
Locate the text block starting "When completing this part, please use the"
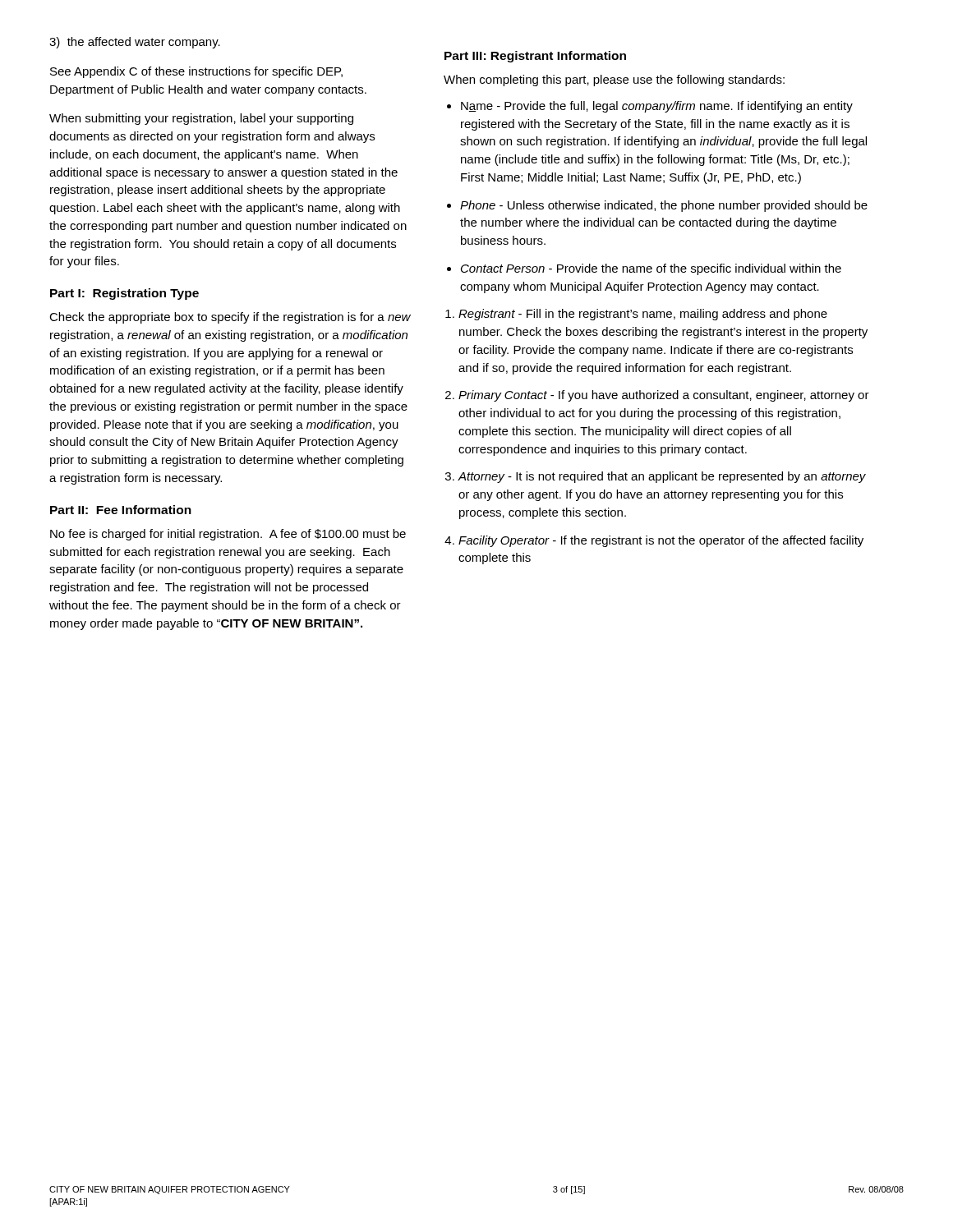615,79
